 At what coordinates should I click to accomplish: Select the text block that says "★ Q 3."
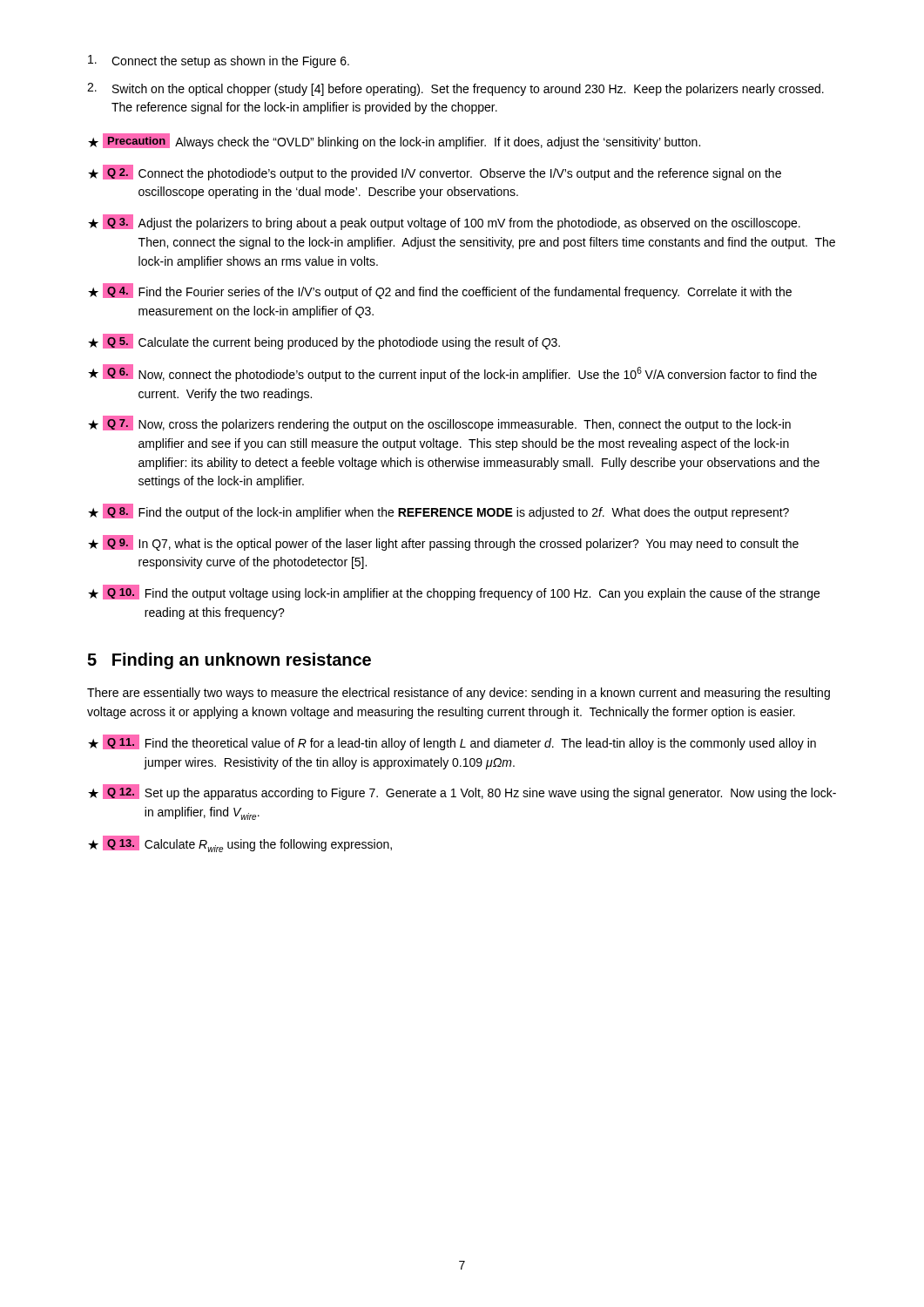(462, 243)
